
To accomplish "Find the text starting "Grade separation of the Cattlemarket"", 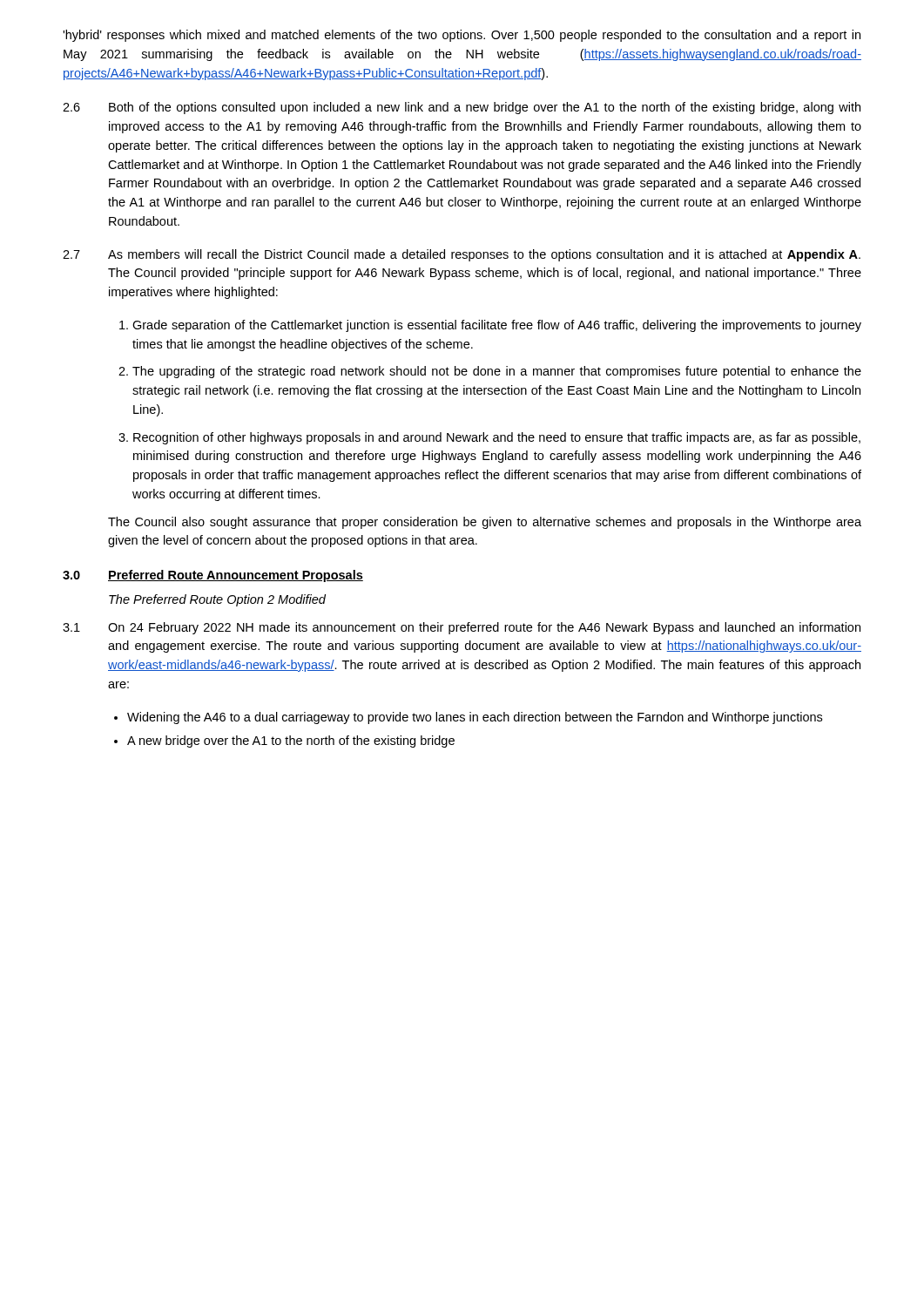I will click(x=497, y=334).
